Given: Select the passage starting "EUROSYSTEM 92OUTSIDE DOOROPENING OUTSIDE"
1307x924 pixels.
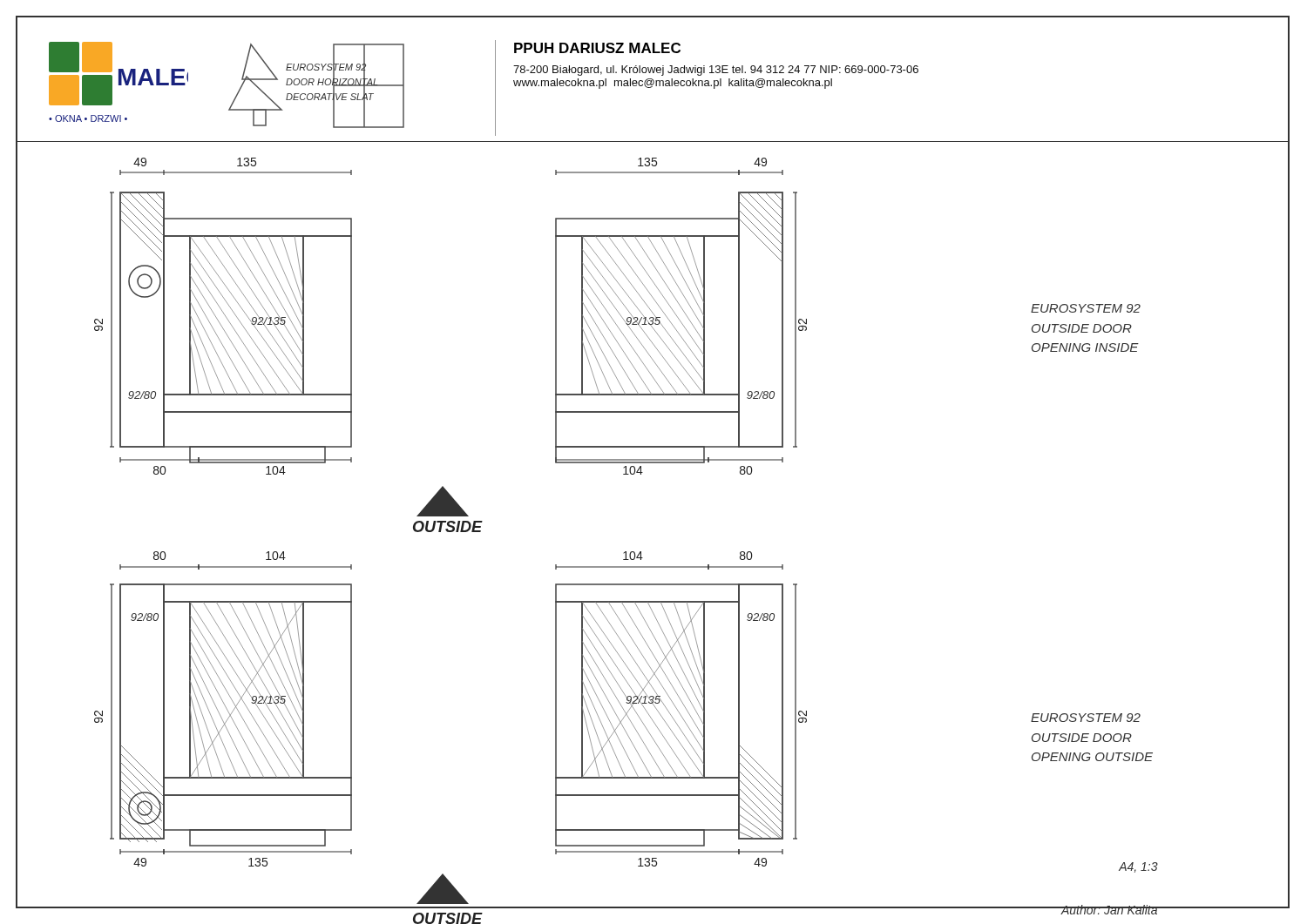Looking at the screenshot, I should click(1092, 737).
